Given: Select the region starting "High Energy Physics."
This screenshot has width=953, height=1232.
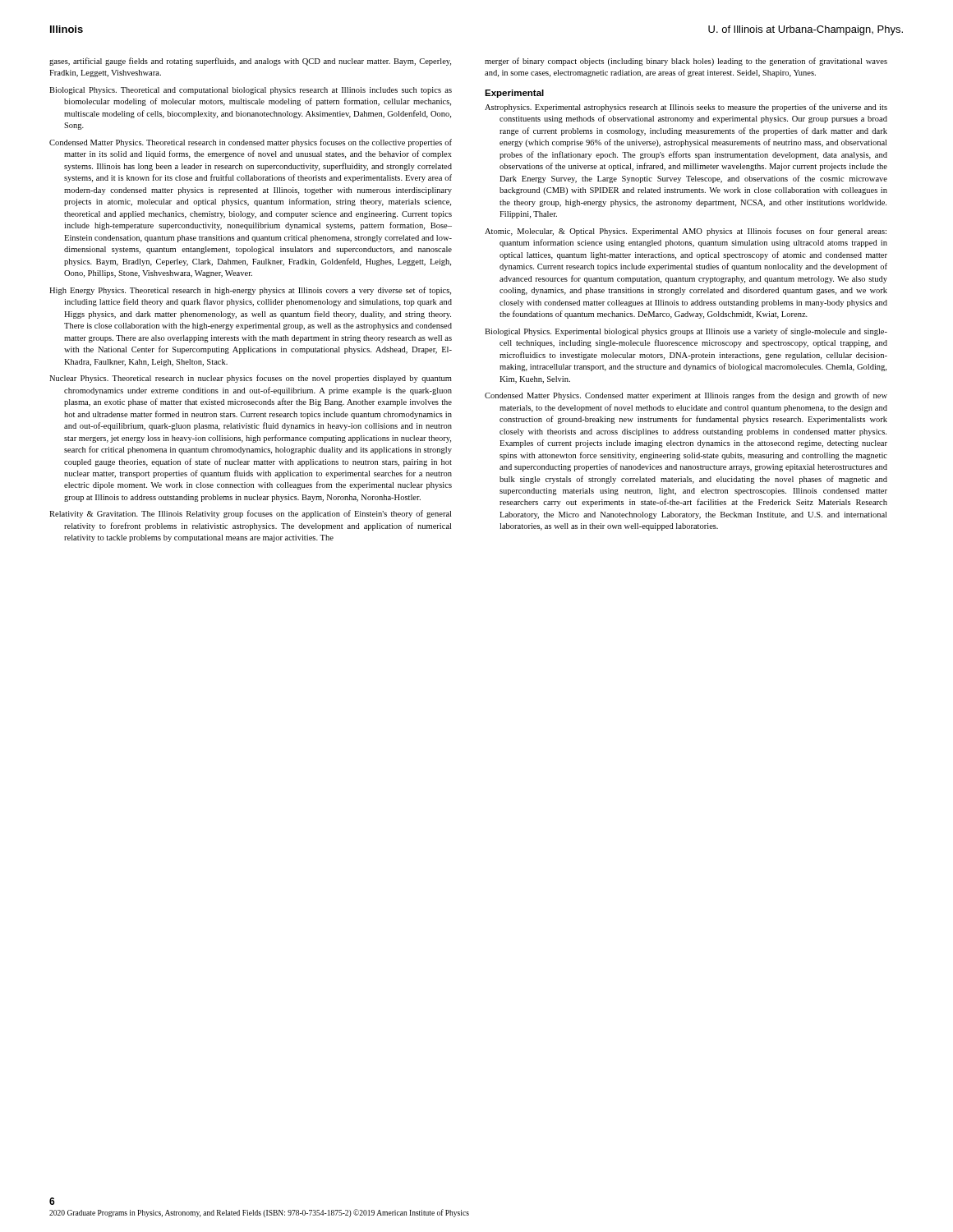Looking at the screenshot, I should tap(251, 326).
